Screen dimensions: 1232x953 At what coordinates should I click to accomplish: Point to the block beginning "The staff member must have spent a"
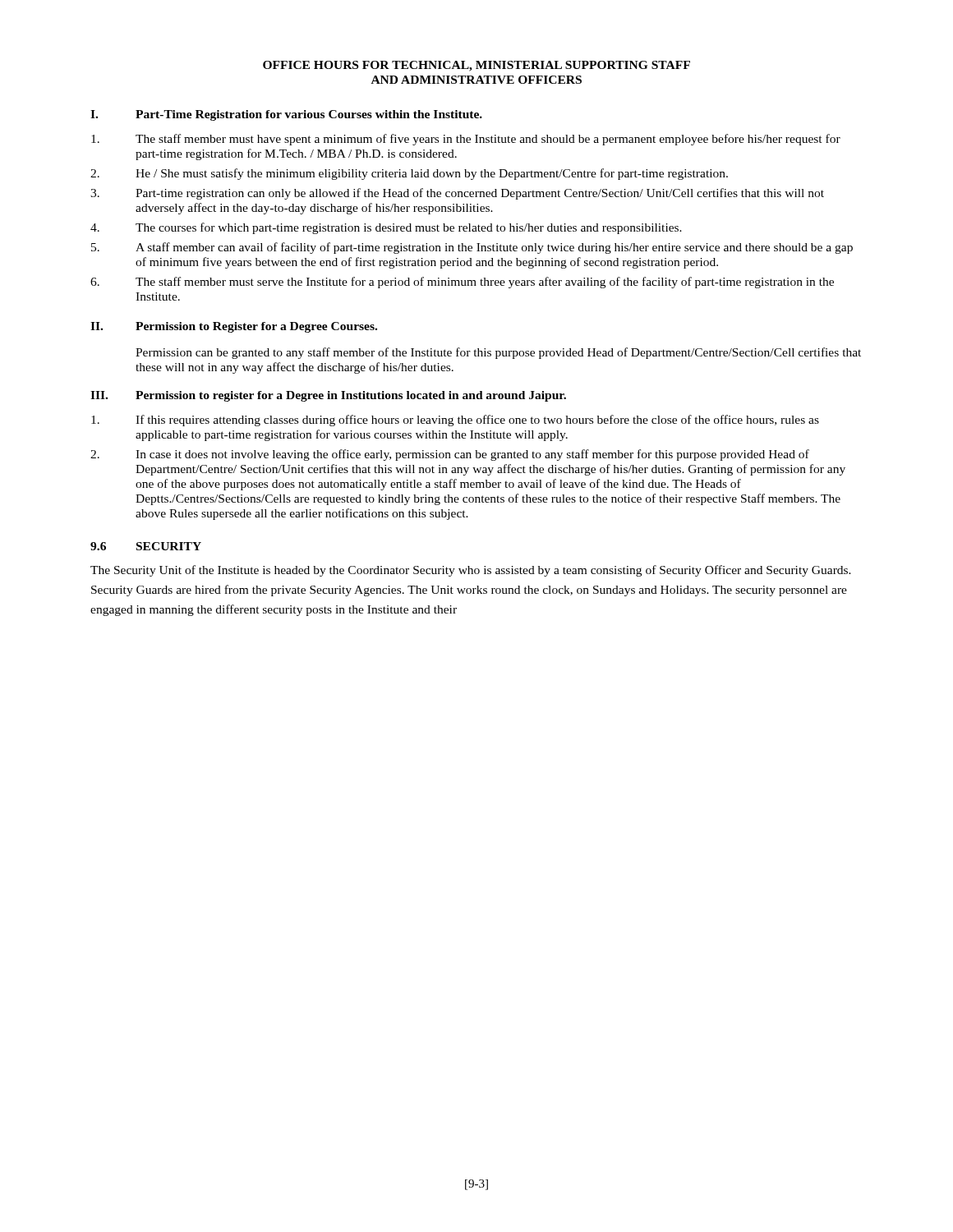click(x=476, y=146)
